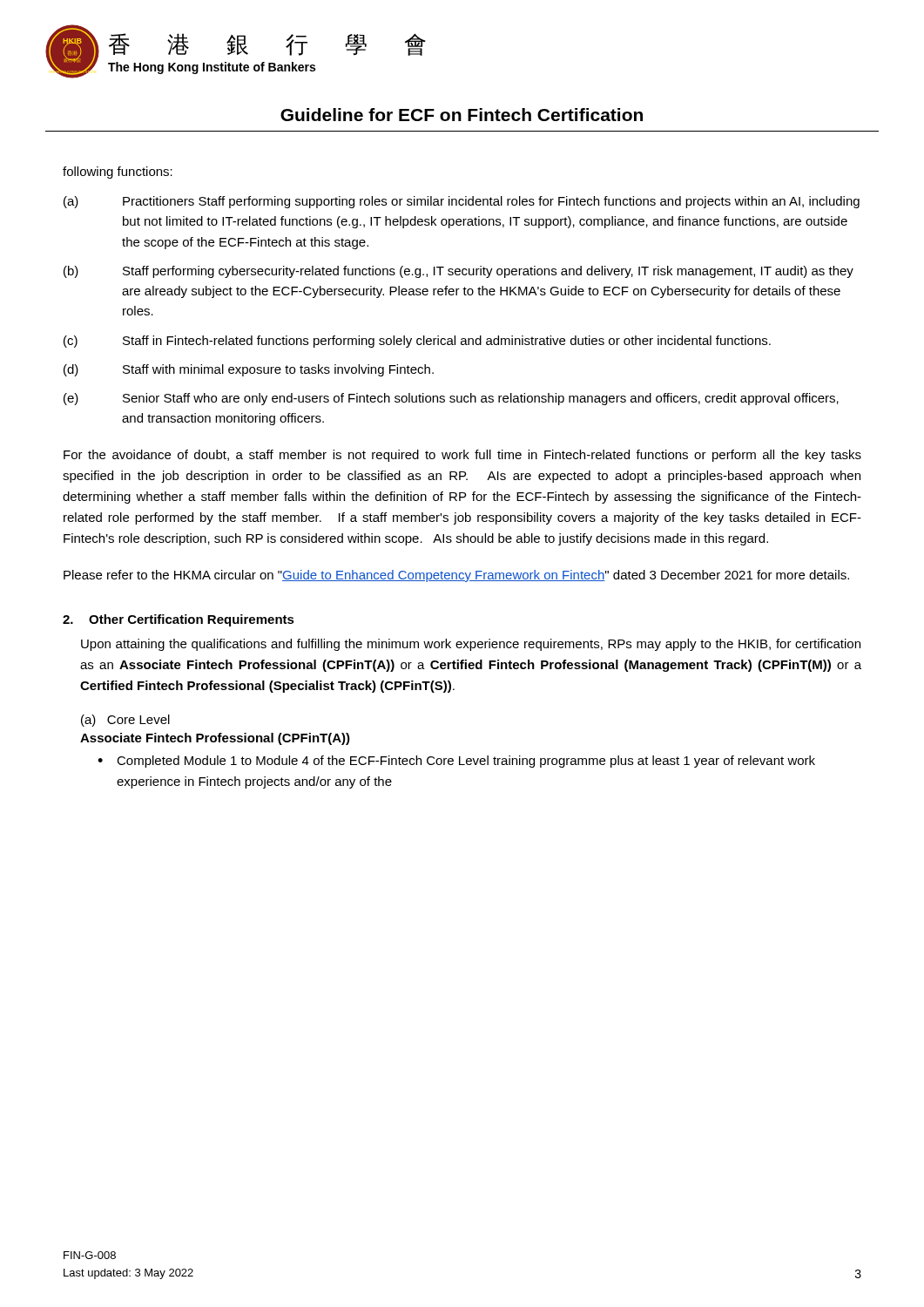Locate the text block that says "For the avoidance"
Viewport: 924px width, 1307px height.
(x=462, y=496)
